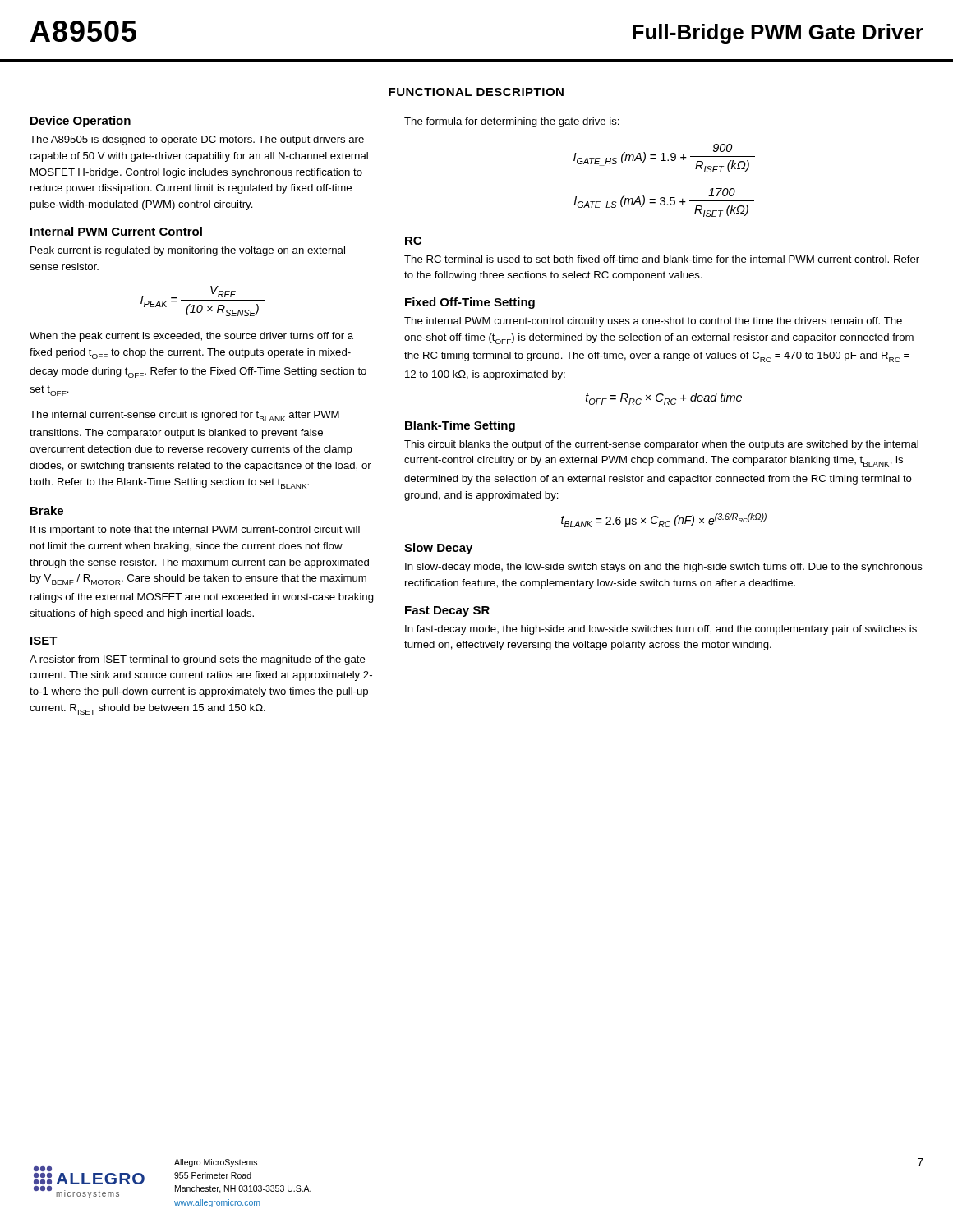Point to "Fast Decay SR"

click(x=447, y=610)
